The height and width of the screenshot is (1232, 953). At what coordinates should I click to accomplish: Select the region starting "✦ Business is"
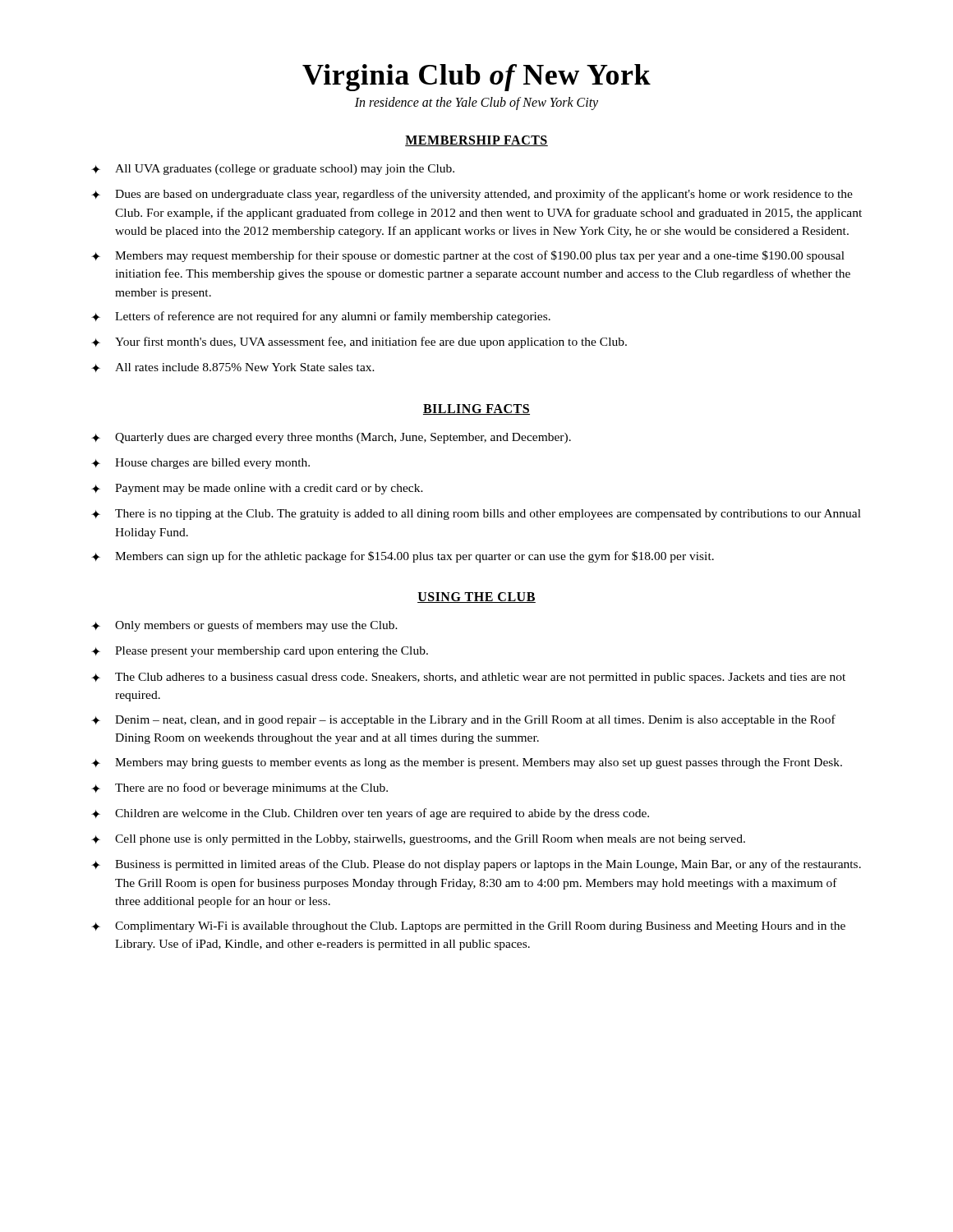pyautogui.click(x=476, y=883)
